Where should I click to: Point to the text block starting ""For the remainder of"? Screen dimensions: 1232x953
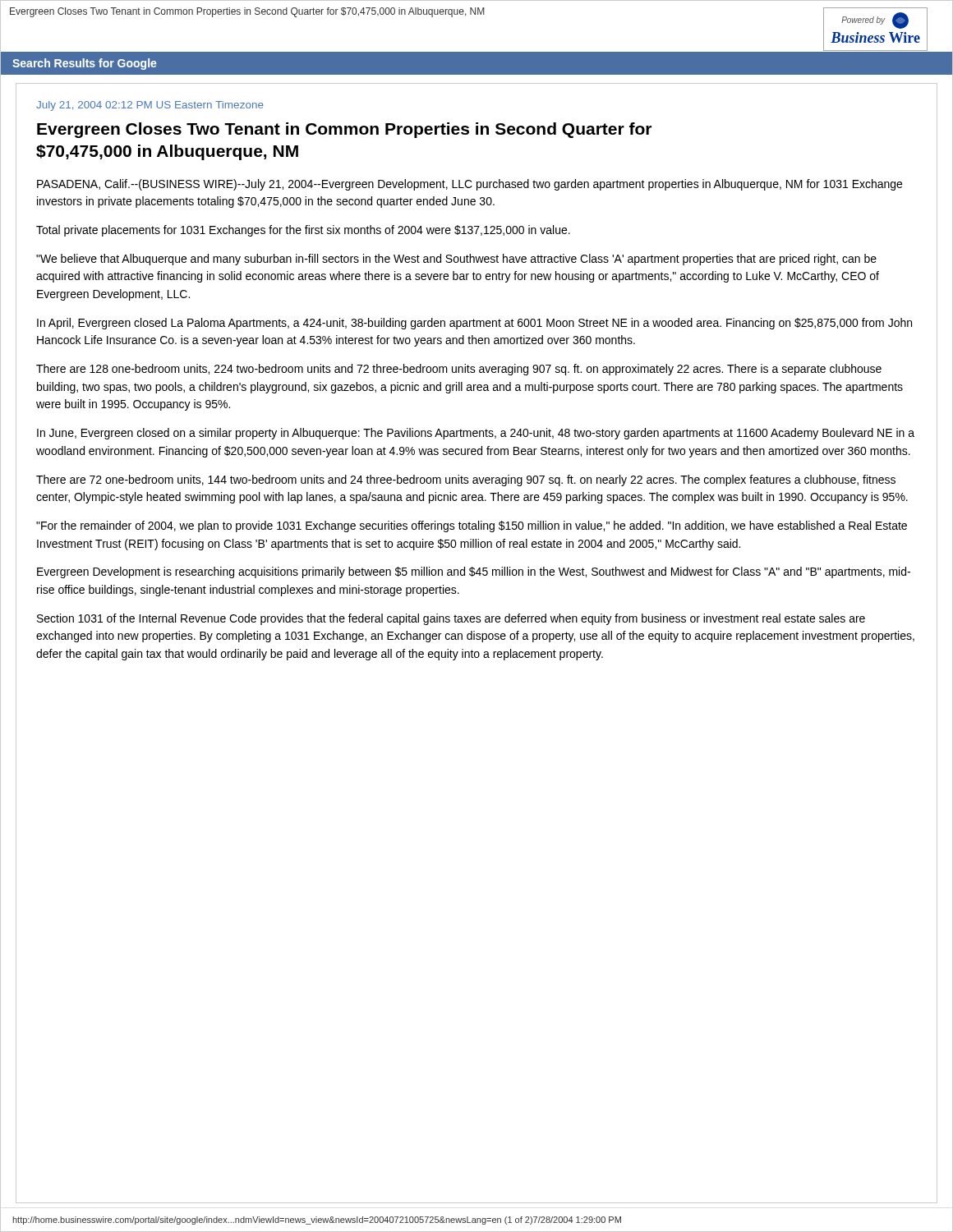(x=472, y=535)
